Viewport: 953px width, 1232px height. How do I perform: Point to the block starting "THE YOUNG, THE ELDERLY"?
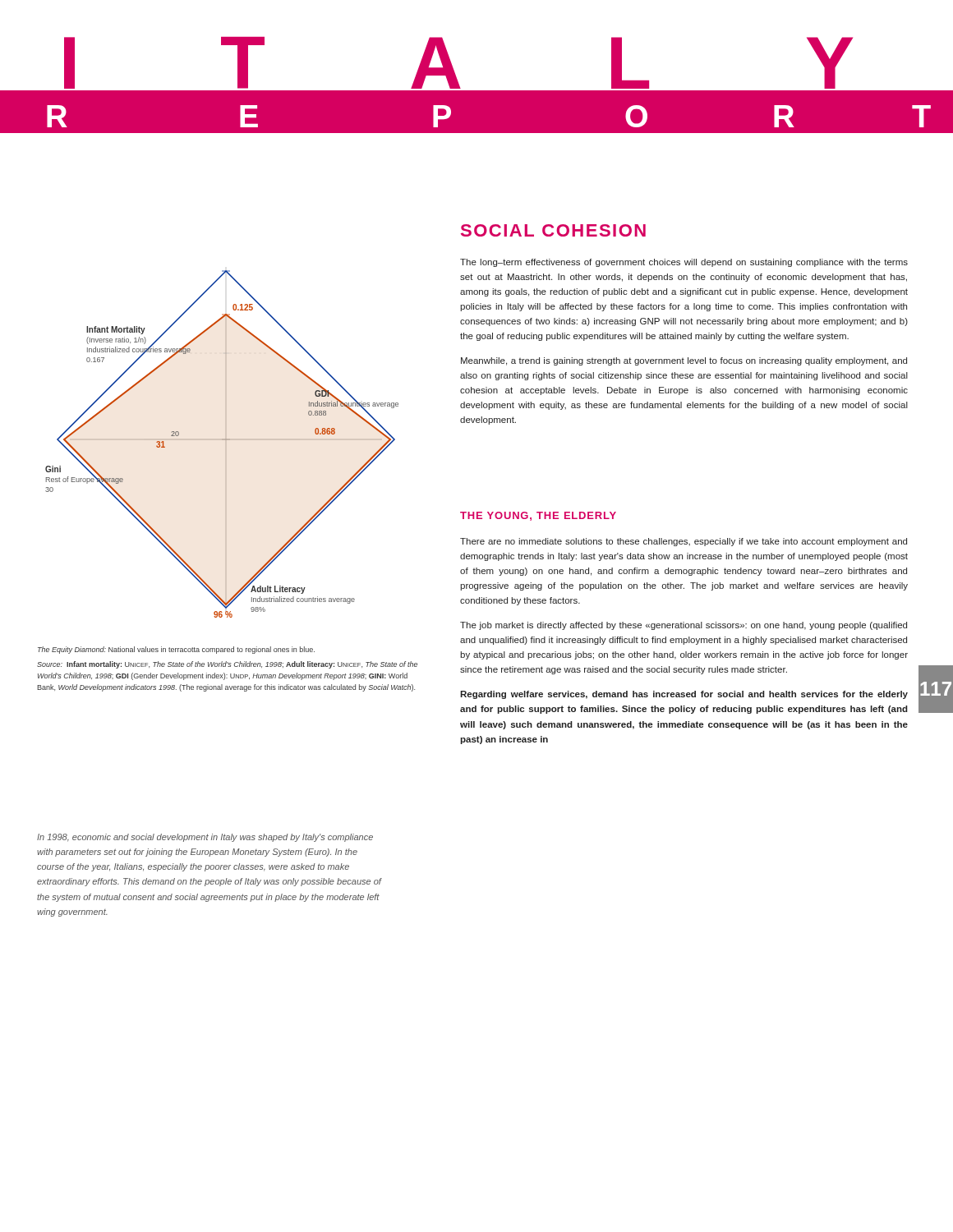point(539,515)
